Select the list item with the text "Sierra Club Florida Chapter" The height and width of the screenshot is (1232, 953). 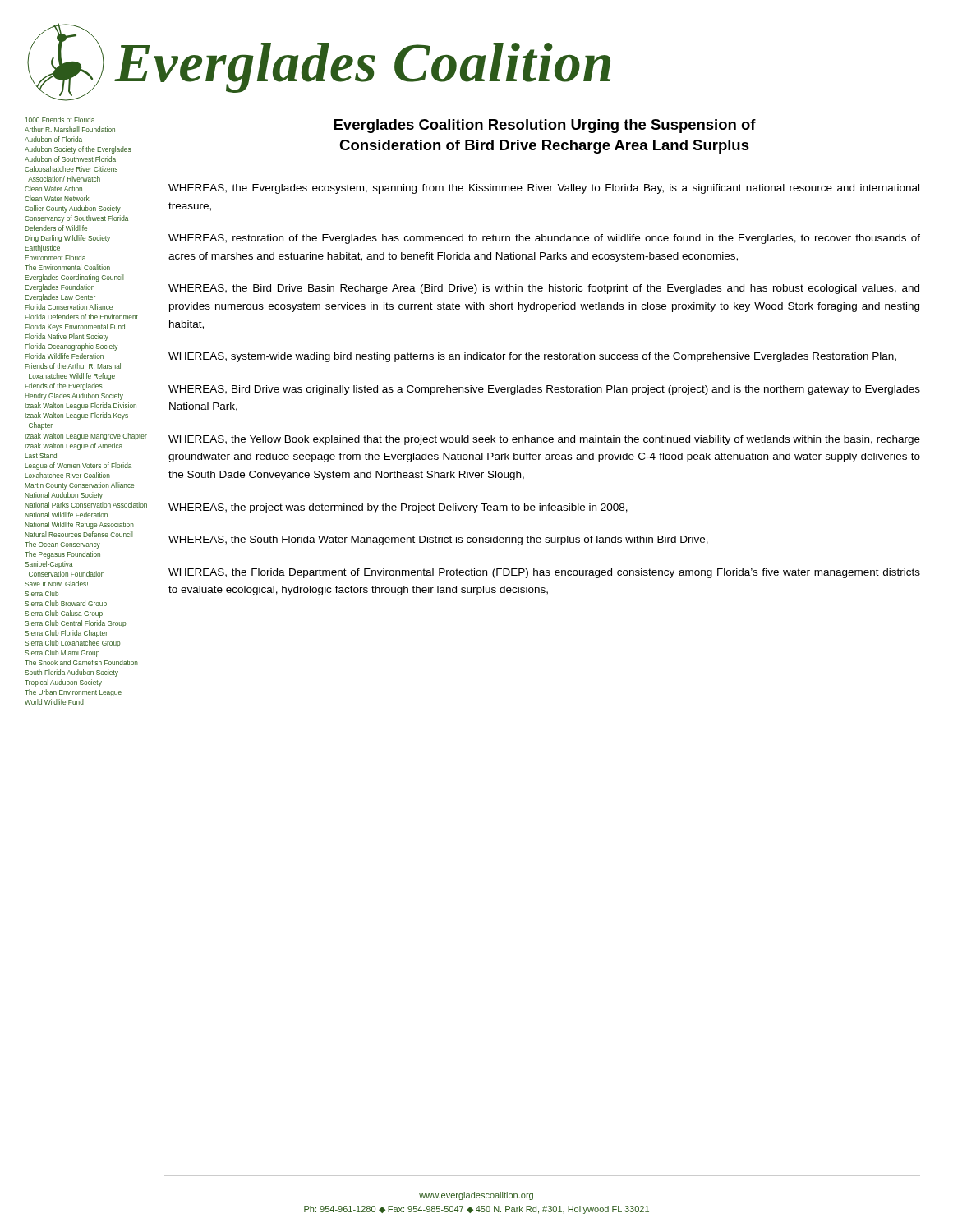tap(88, 633)
